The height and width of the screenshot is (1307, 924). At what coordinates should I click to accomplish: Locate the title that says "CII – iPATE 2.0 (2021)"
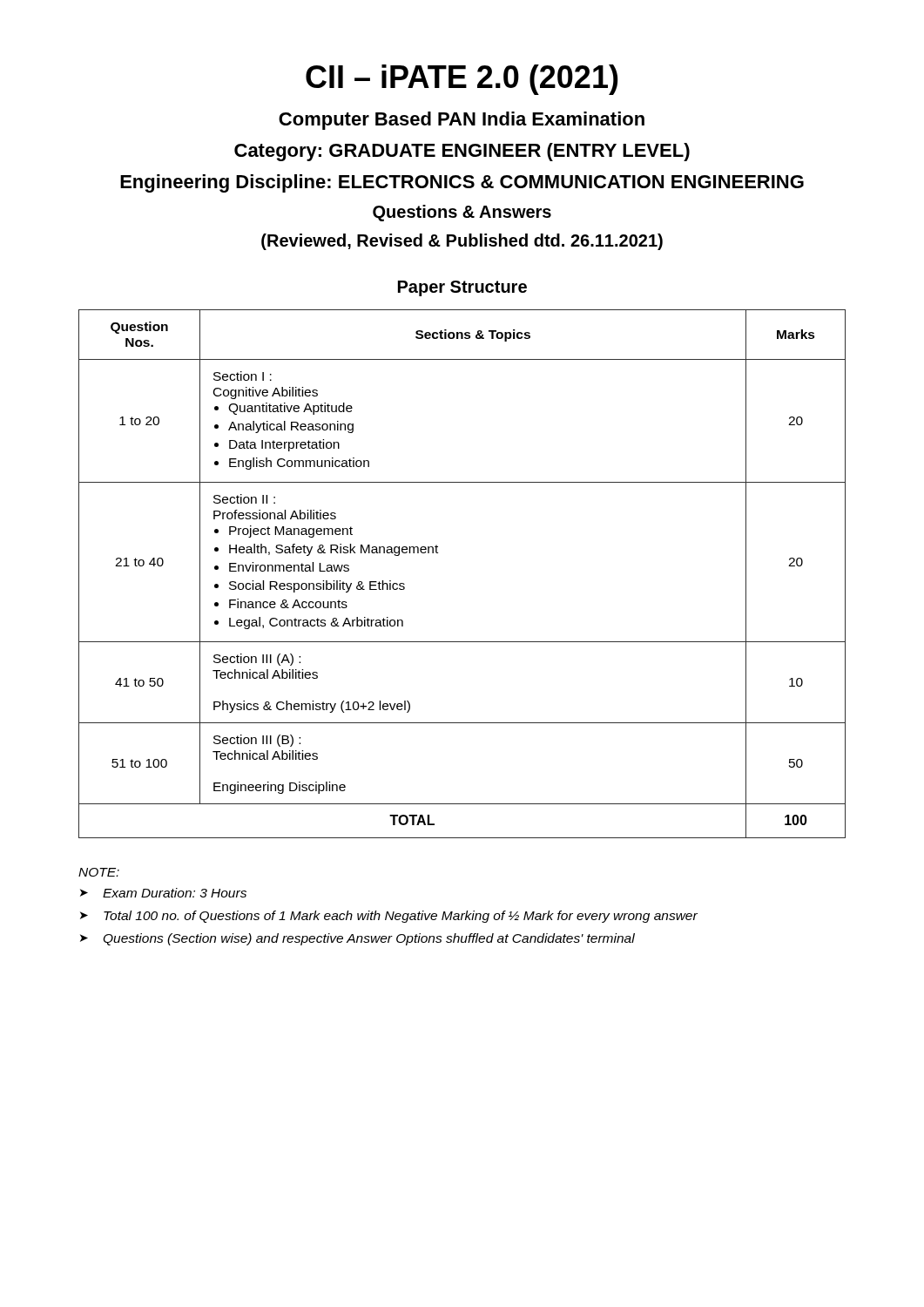point(462,77)
